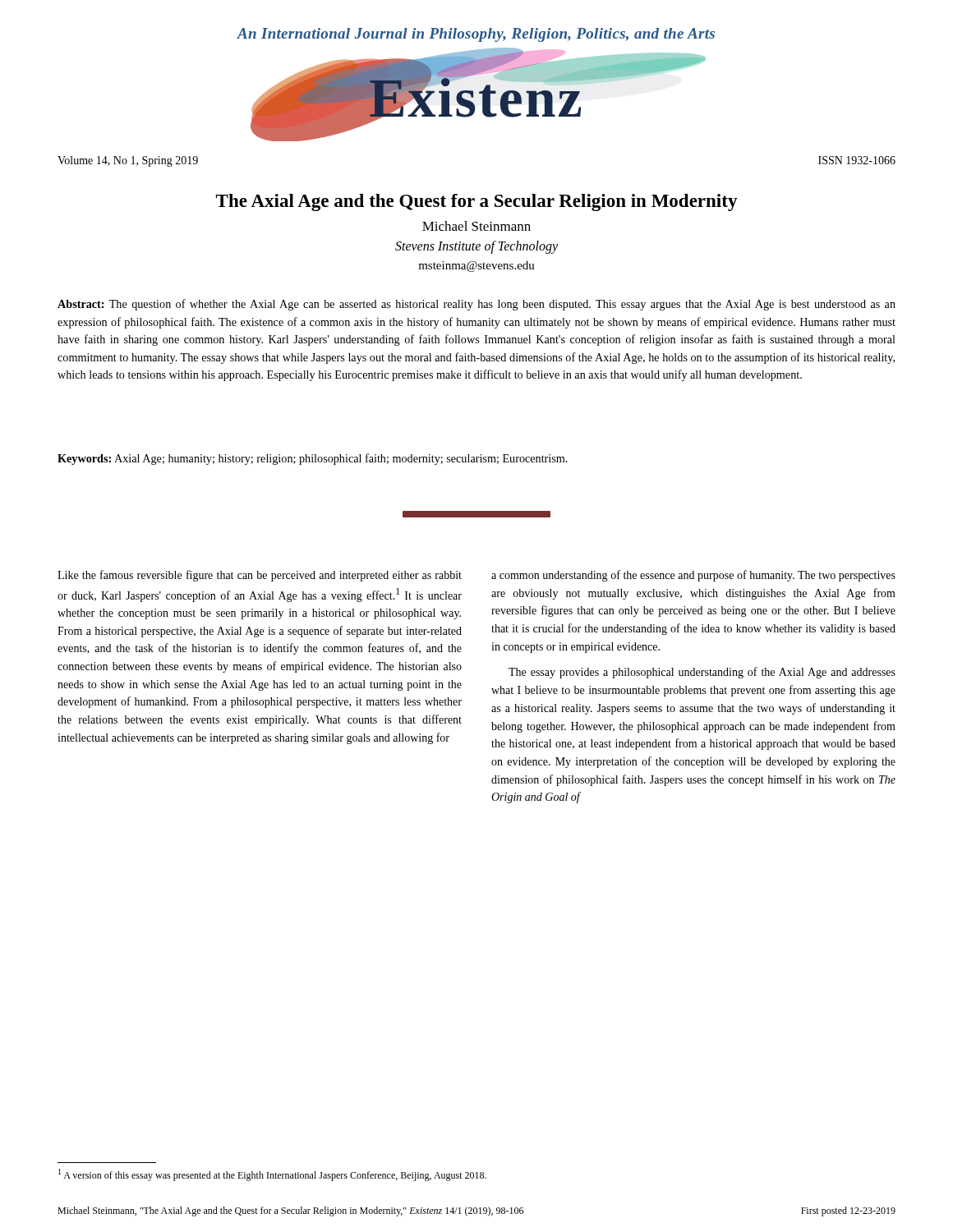The width and height of the screenshot is (953, 1232).
Task: Find the text block containing "Abstract: The question of whether the Axial"
Action: pyautogui.click(x=476, y=339)
